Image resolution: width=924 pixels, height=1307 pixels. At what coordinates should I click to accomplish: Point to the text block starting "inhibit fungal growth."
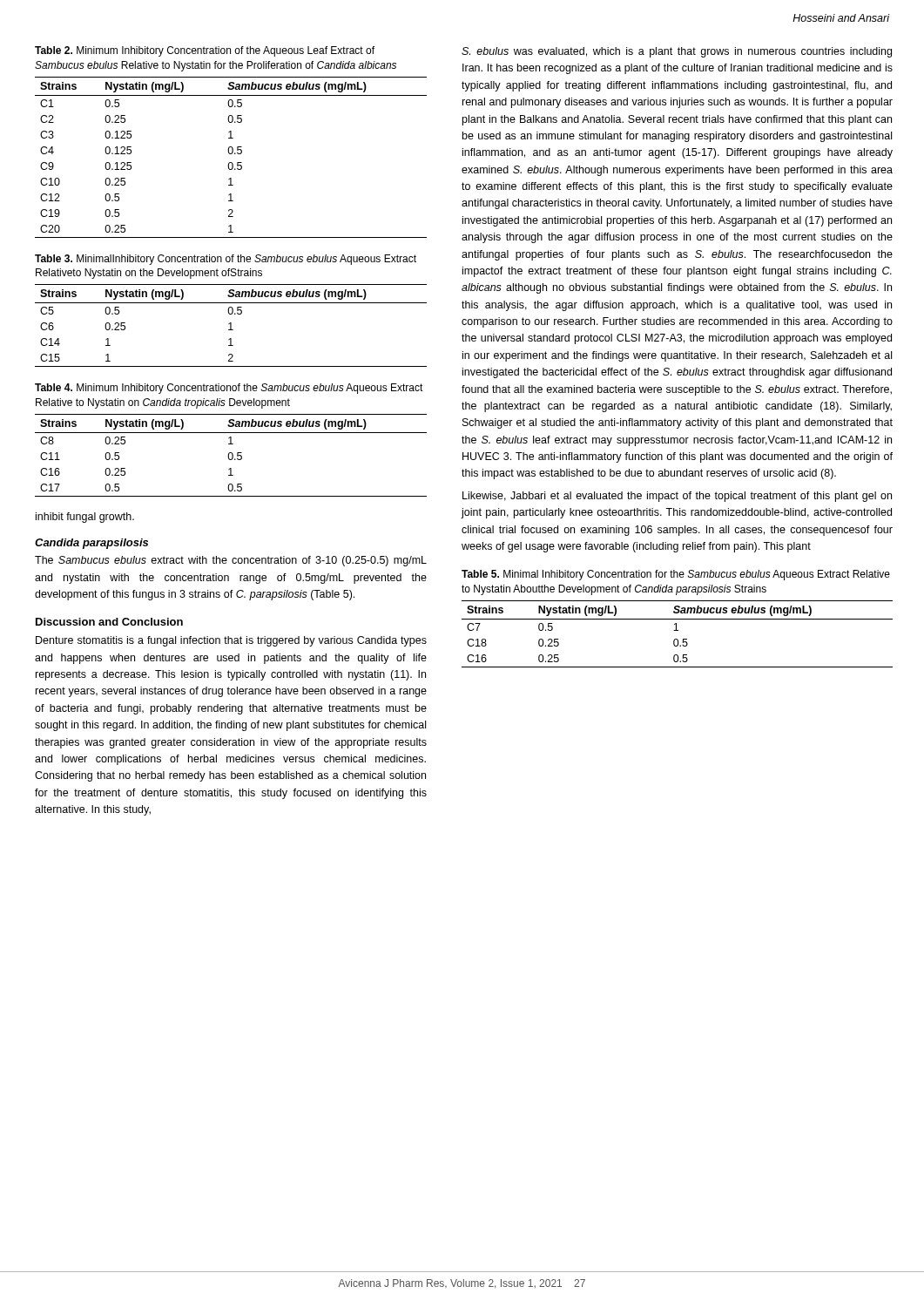85,517
